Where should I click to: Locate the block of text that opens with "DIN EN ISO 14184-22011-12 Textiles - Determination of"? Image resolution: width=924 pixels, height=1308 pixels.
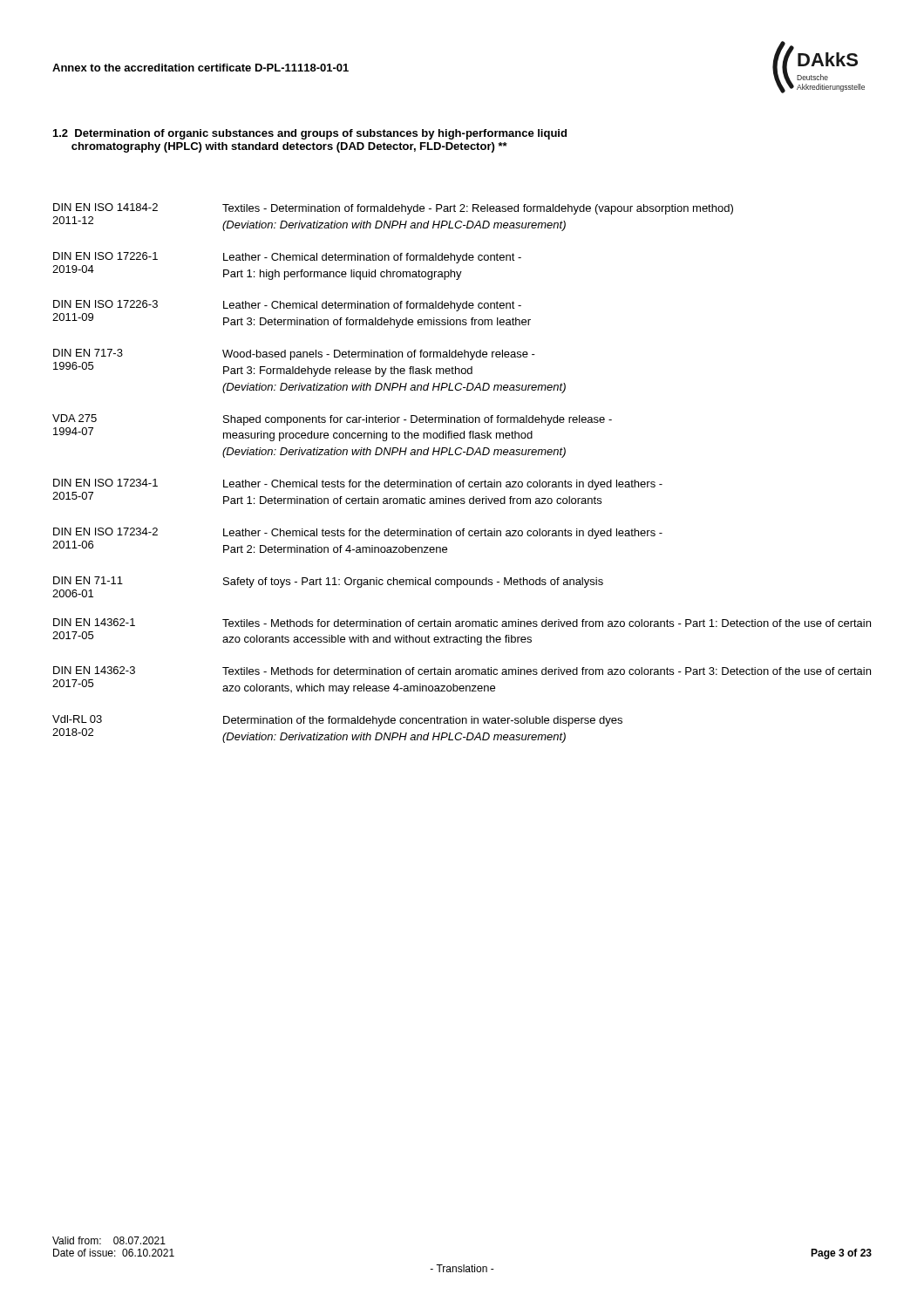coord(462,217)
